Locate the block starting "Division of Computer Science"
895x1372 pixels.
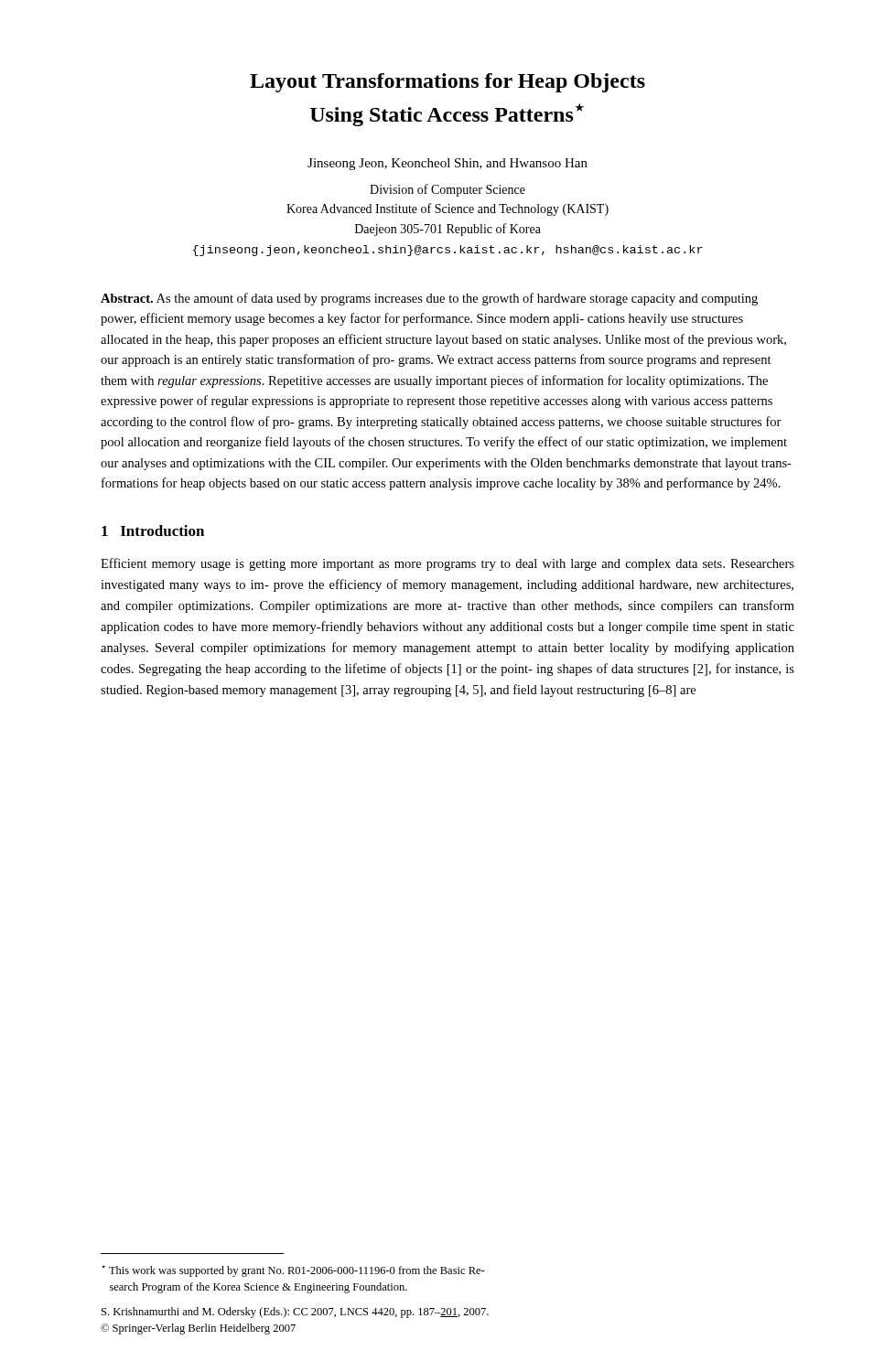(448, 220)
